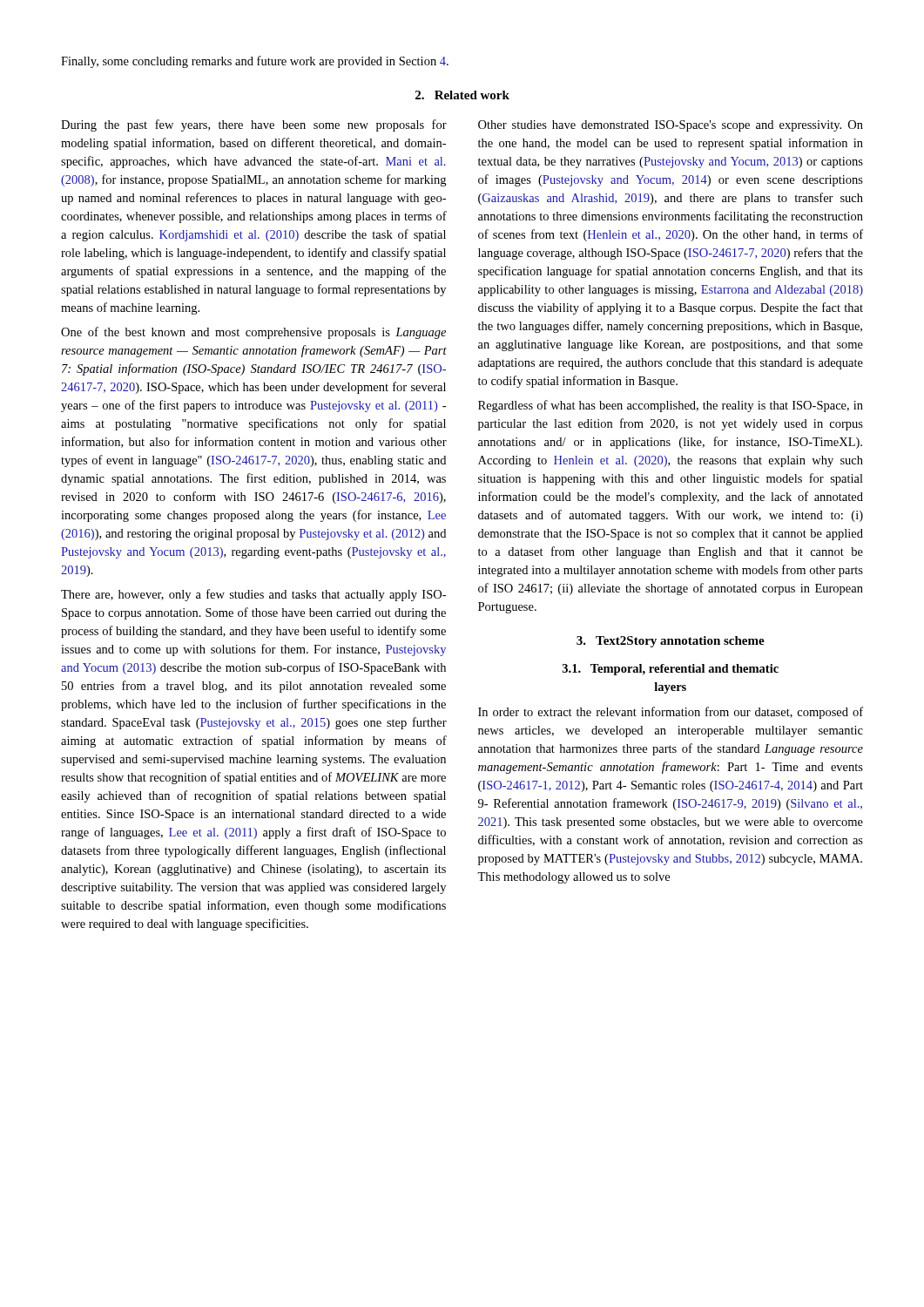
Task: Select the text block that reads "In order to extract the relevant"
Action: click(x=670, y=795)
